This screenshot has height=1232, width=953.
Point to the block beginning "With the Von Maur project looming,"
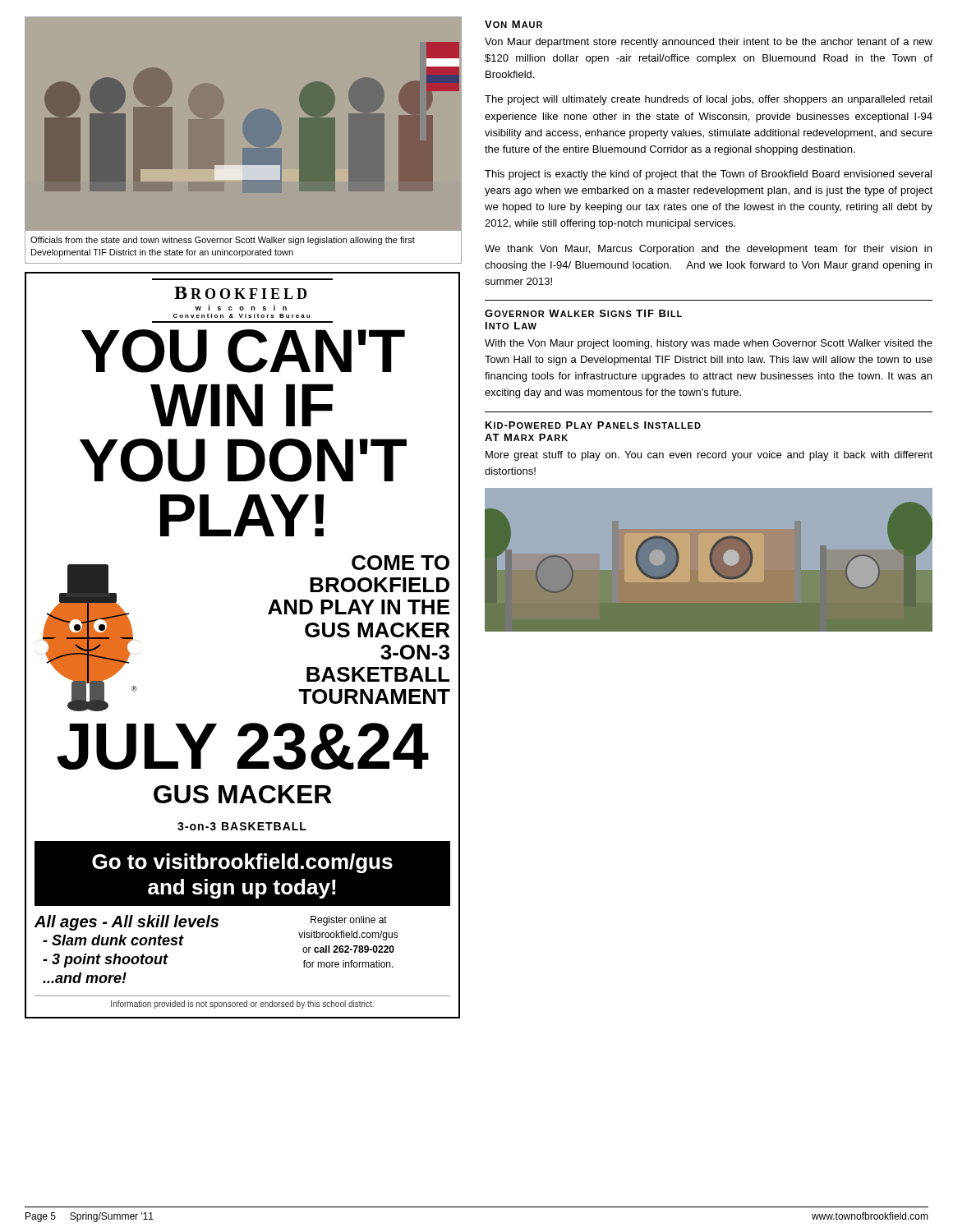click(x=709, y=368)
